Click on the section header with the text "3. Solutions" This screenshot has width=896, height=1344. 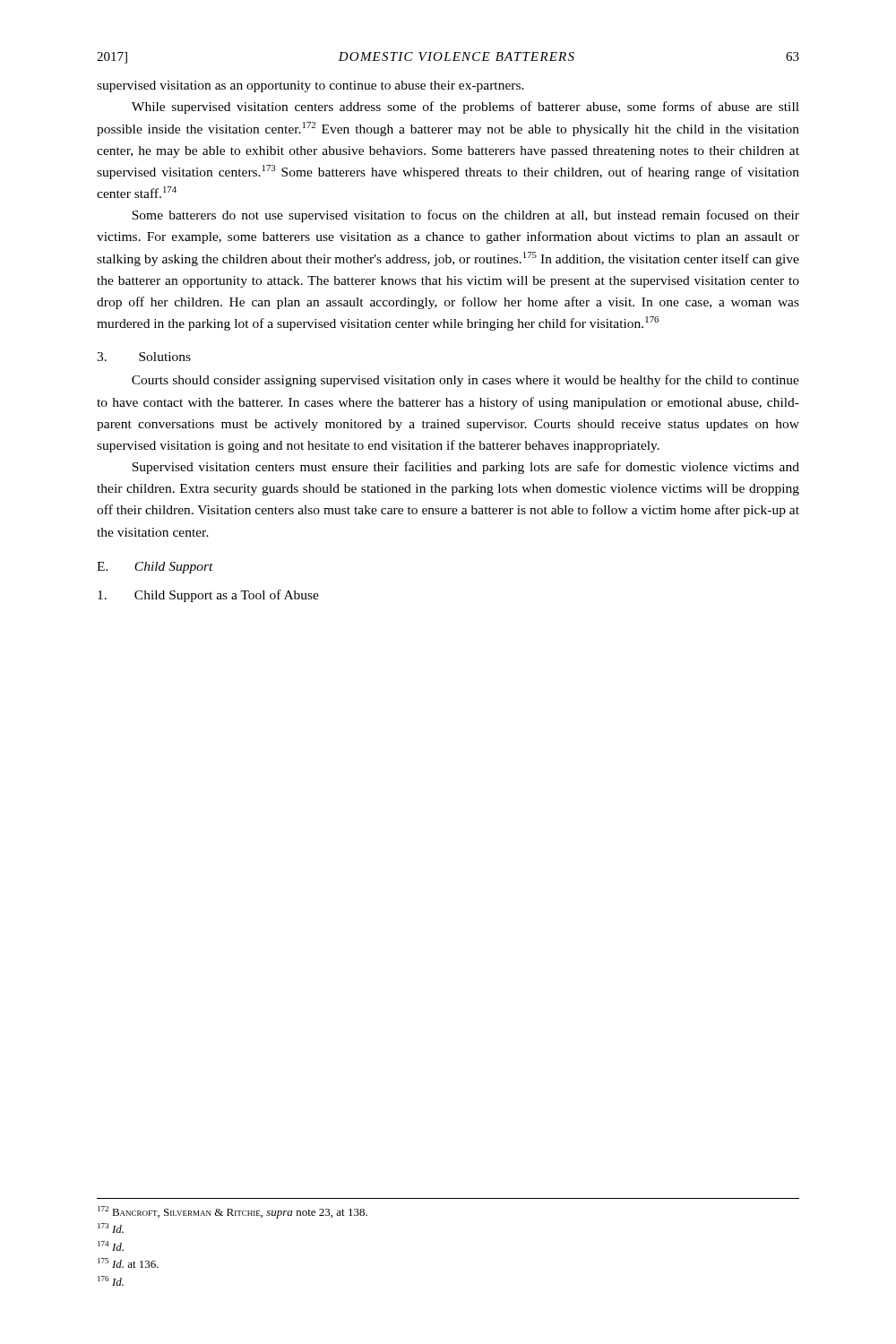144,357
